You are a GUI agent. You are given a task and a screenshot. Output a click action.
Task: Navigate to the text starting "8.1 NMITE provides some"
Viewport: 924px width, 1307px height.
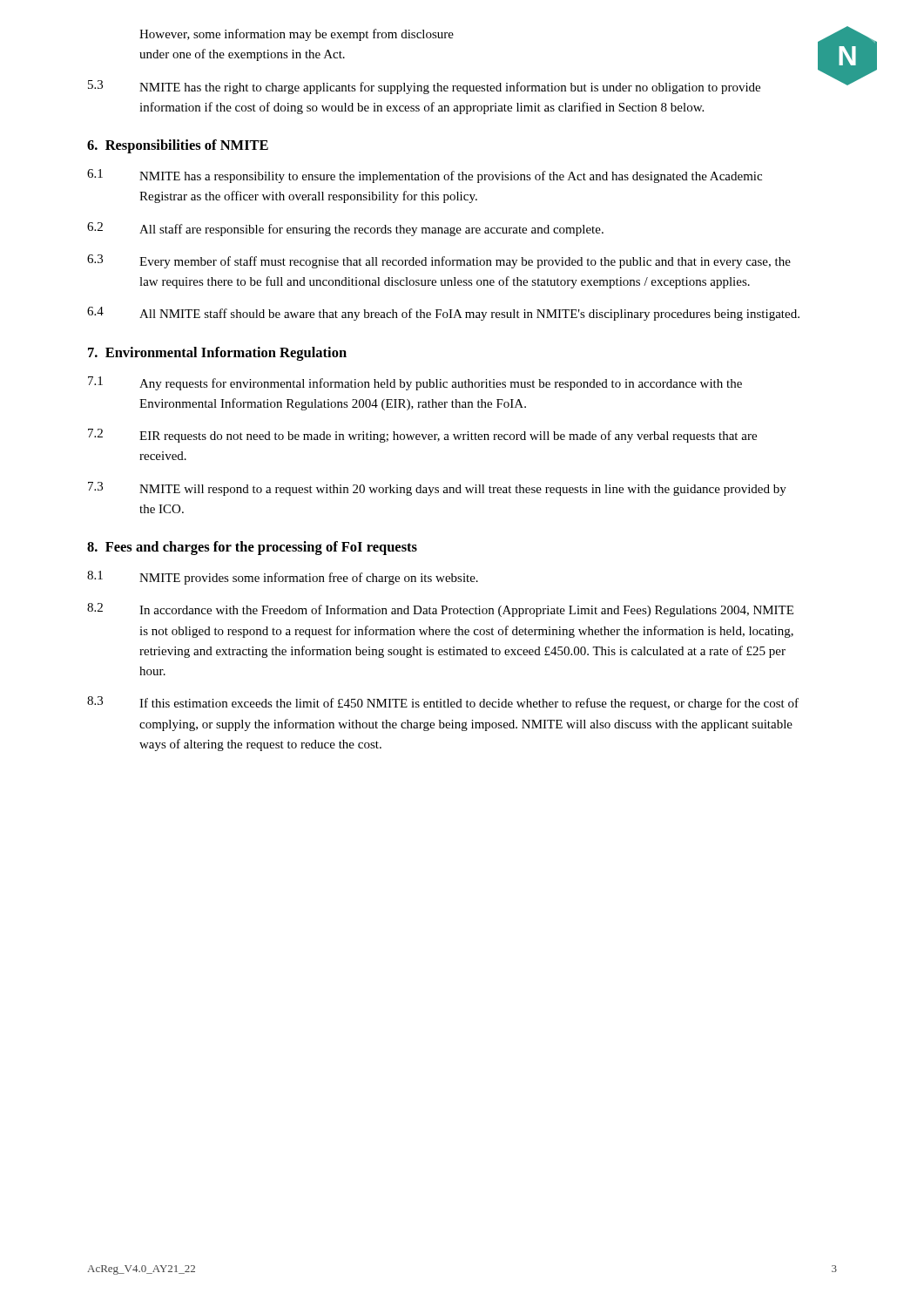click(x=445, y=578)
